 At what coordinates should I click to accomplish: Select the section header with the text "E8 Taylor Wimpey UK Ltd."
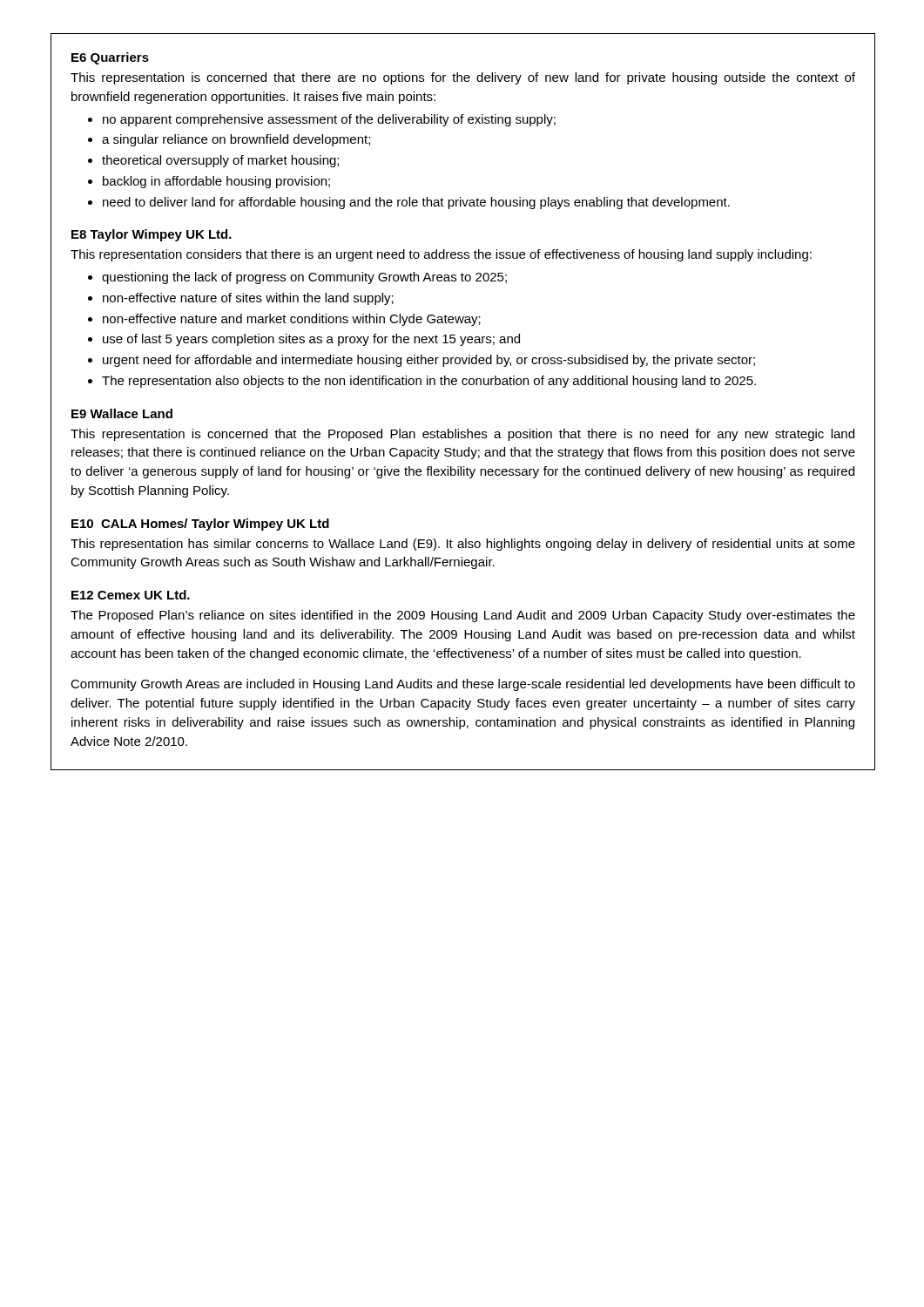pos(151,234)
